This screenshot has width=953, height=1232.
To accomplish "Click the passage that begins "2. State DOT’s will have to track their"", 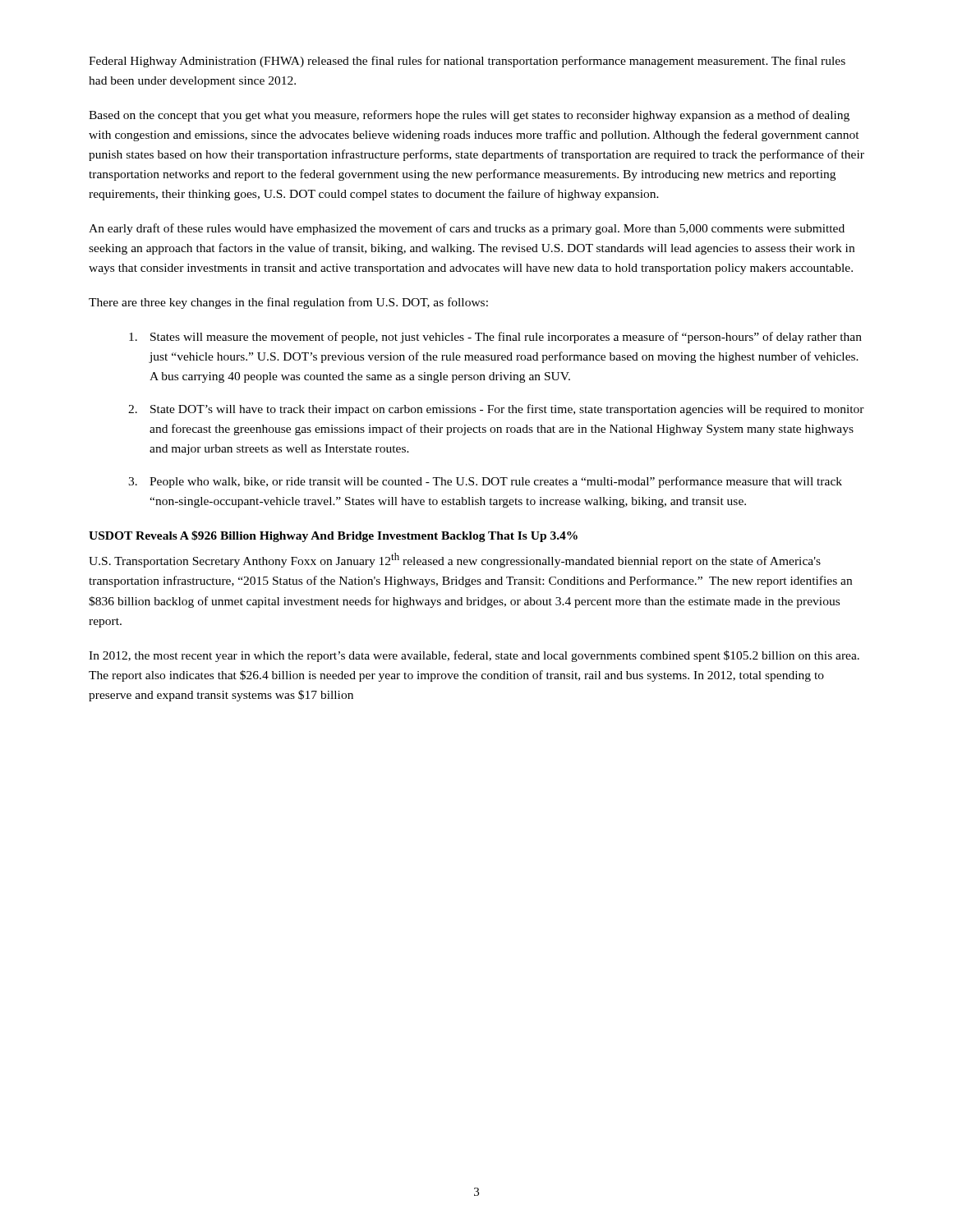I will coord(496,429).
